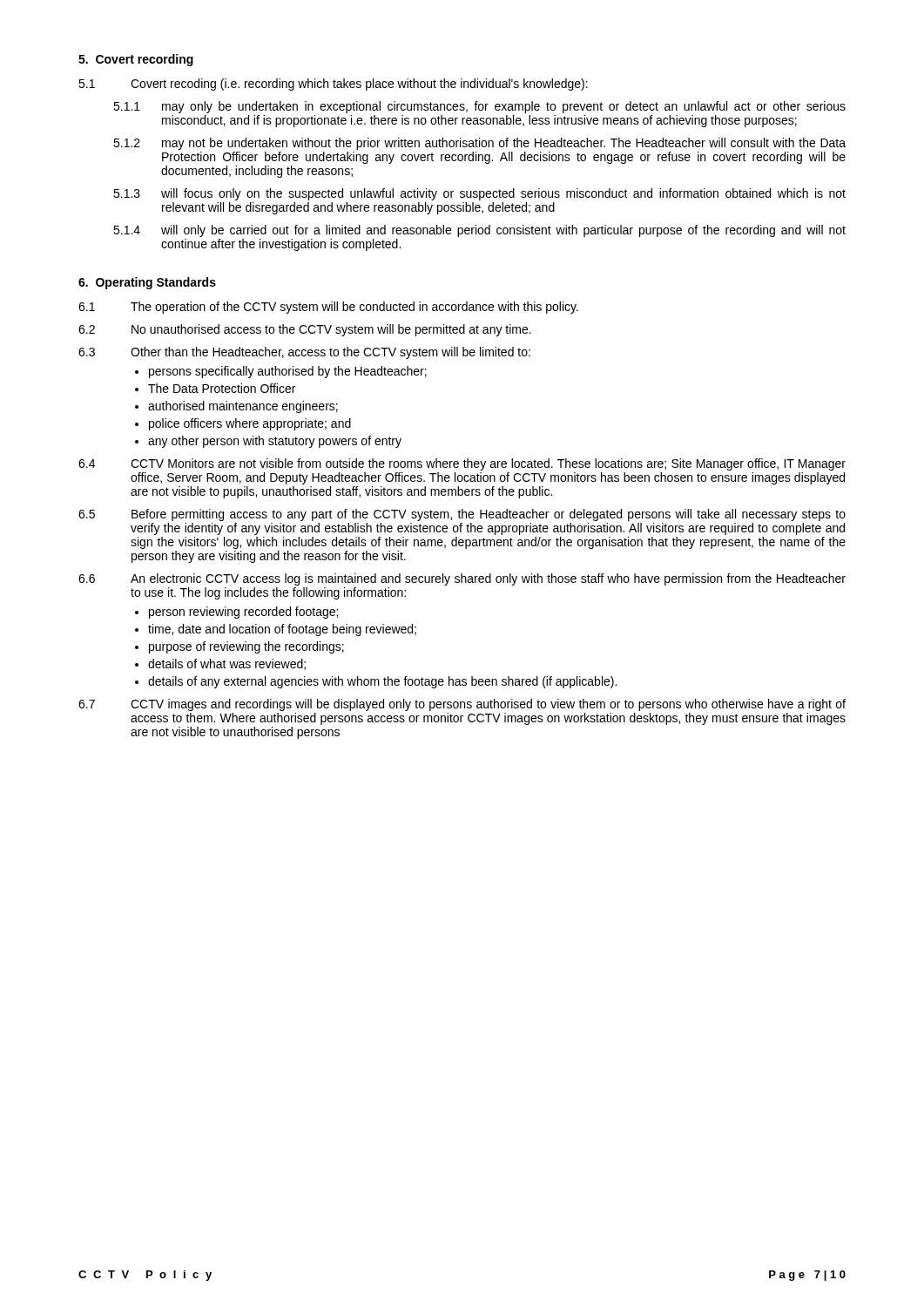Viewport: 924px width, 1307px height.
Task: Locate the text block with the text "5 Before permitting"
Action: (462, 535)
